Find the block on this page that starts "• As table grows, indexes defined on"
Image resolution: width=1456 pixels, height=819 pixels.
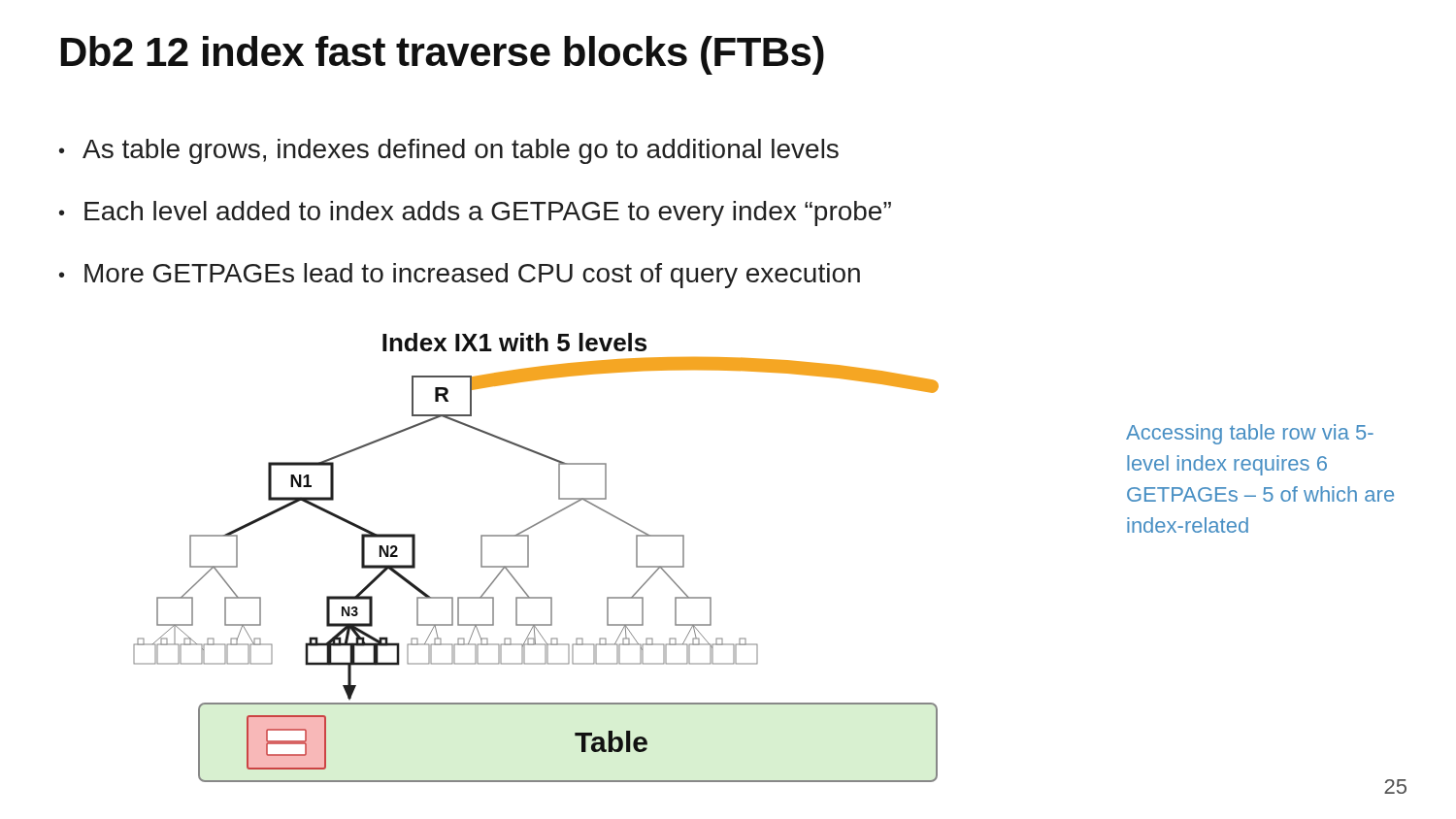coord(449,149)
